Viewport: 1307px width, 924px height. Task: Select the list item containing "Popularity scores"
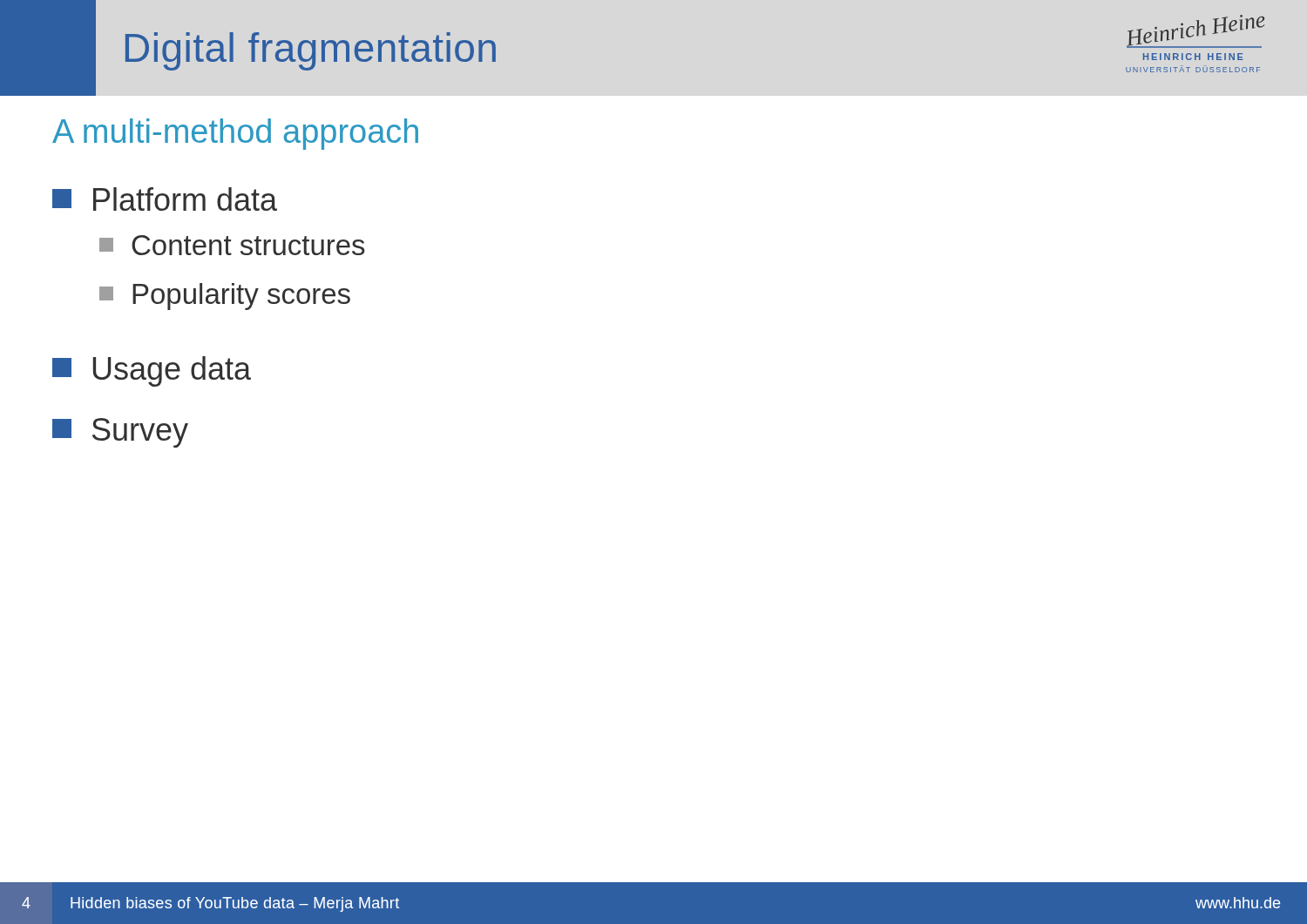[x=225, y=294]
